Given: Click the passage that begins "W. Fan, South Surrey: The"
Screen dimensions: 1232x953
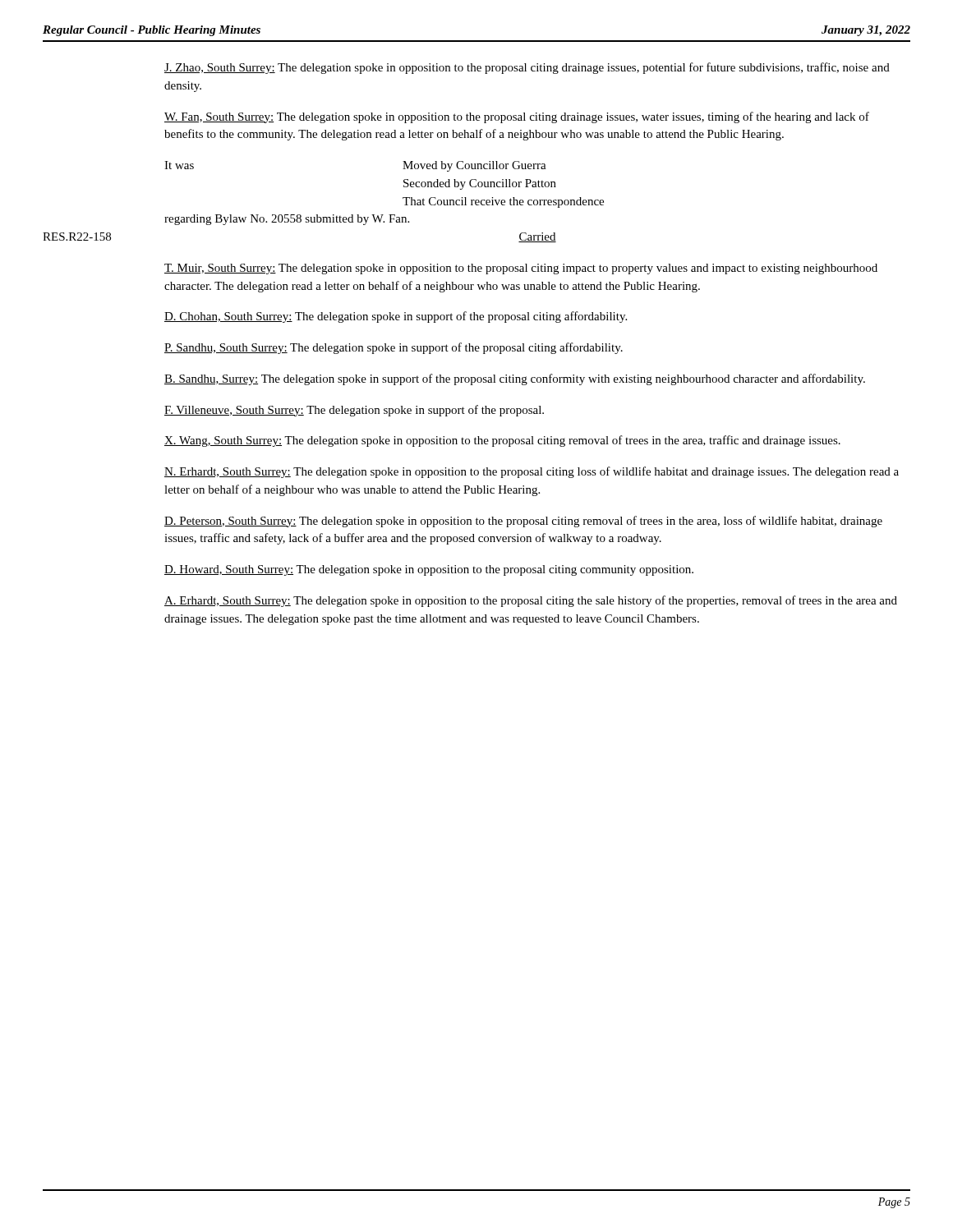Looking at the screenshot, I should [517, 125].
